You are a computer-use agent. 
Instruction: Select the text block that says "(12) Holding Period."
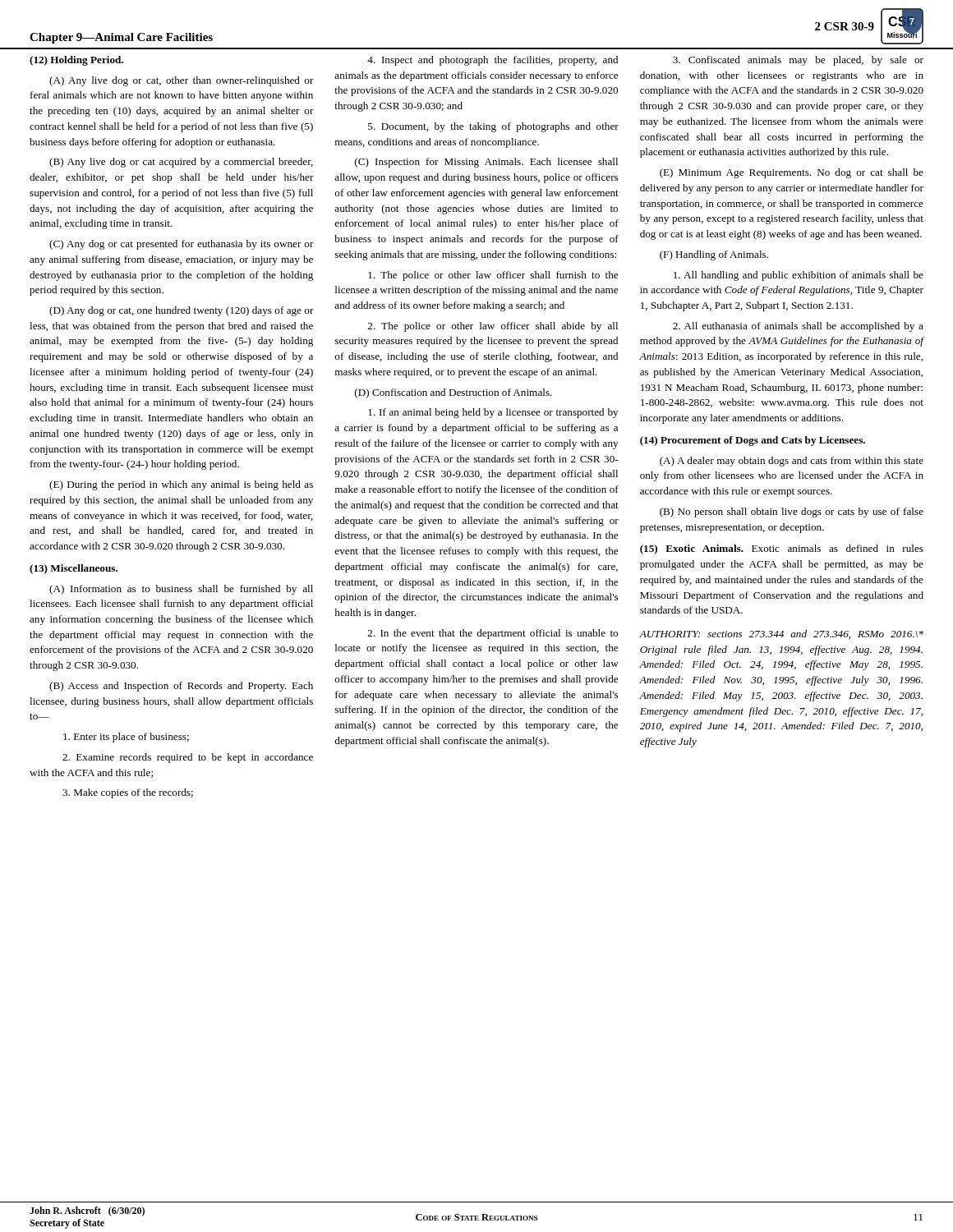click(171, 427)
